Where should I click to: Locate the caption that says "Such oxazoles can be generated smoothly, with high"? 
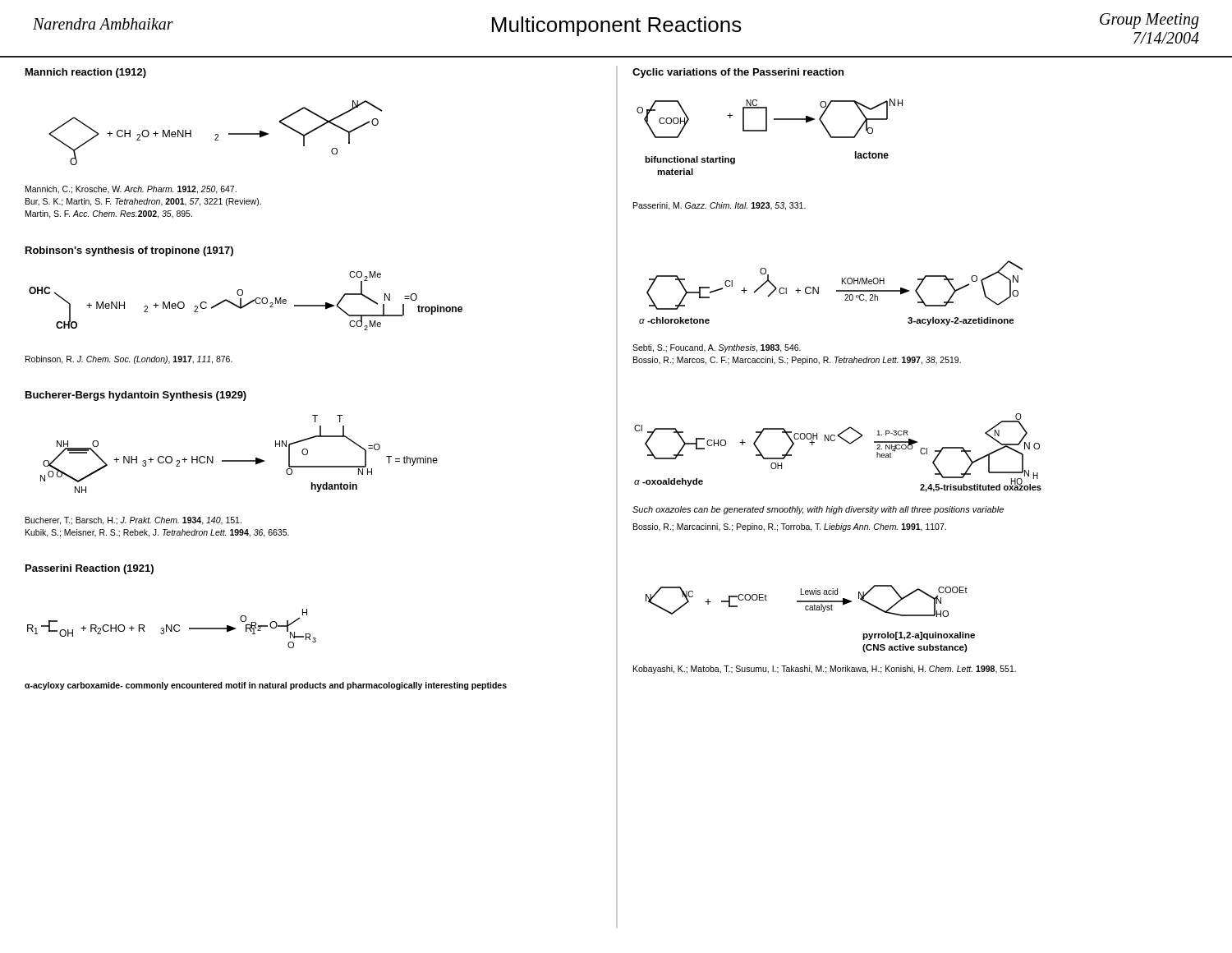pos(818,509)
